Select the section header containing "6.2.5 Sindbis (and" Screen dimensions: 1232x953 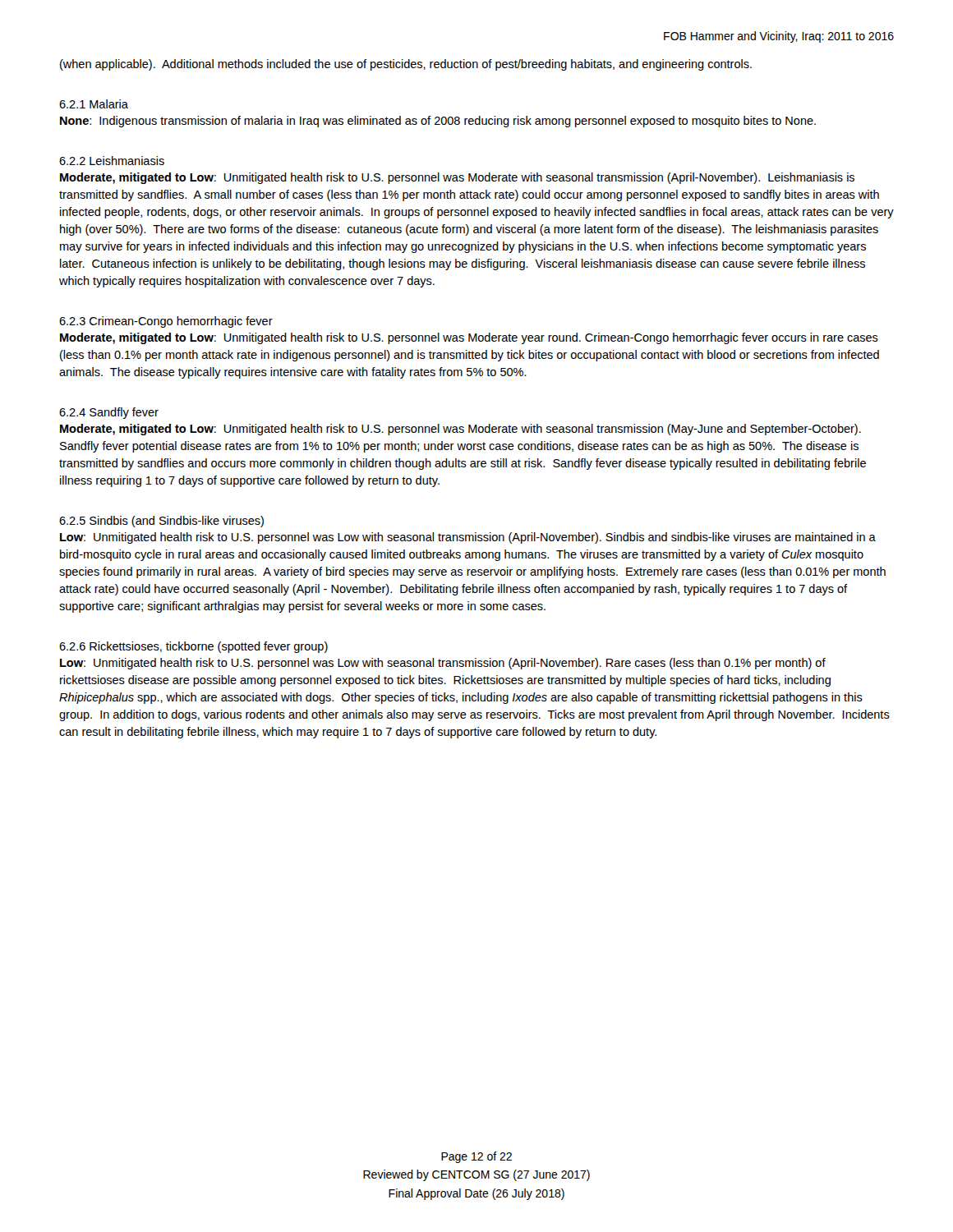[x=162, y=521]
